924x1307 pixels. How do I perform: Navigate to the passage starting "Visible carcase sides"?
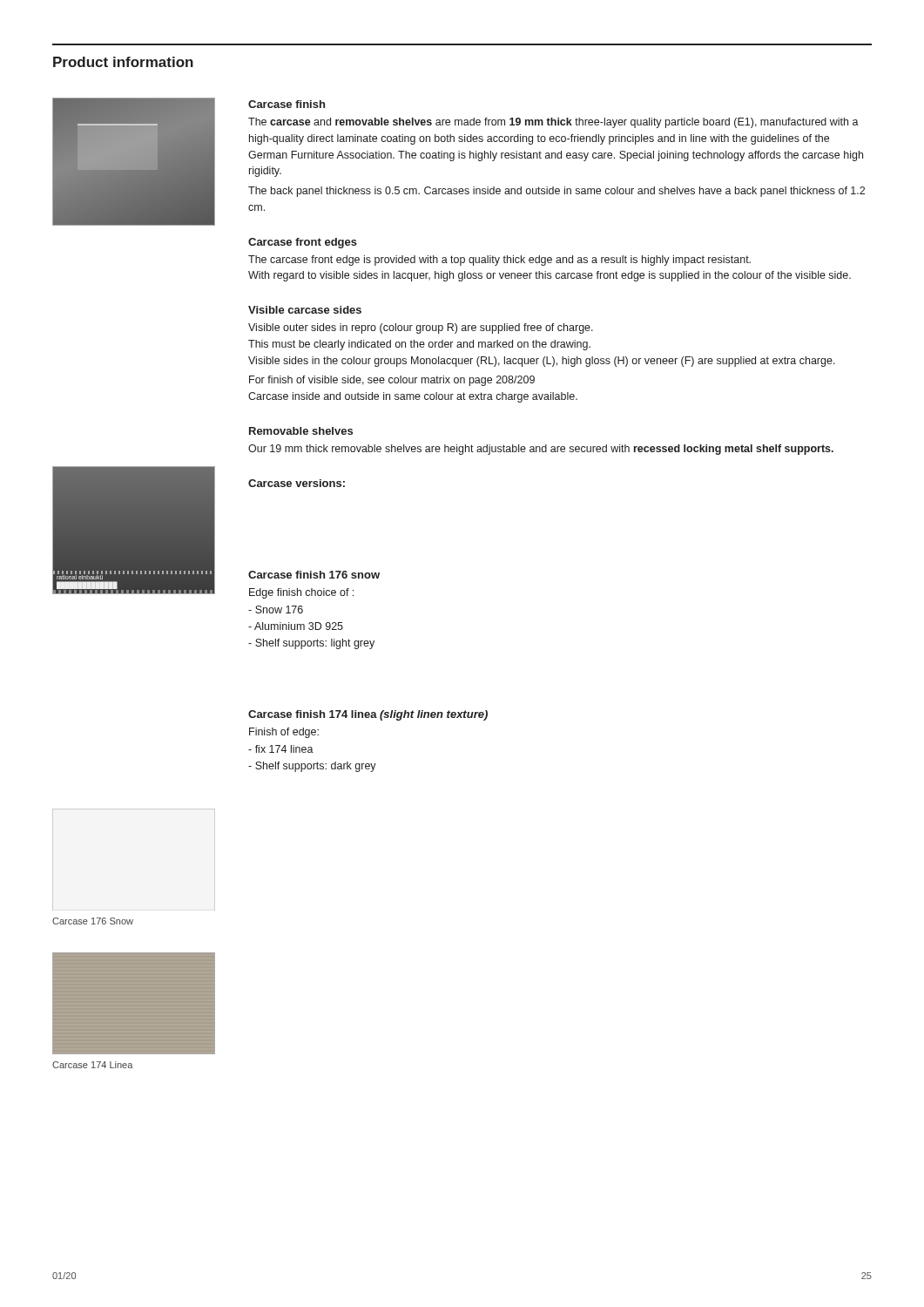(305, 310)
